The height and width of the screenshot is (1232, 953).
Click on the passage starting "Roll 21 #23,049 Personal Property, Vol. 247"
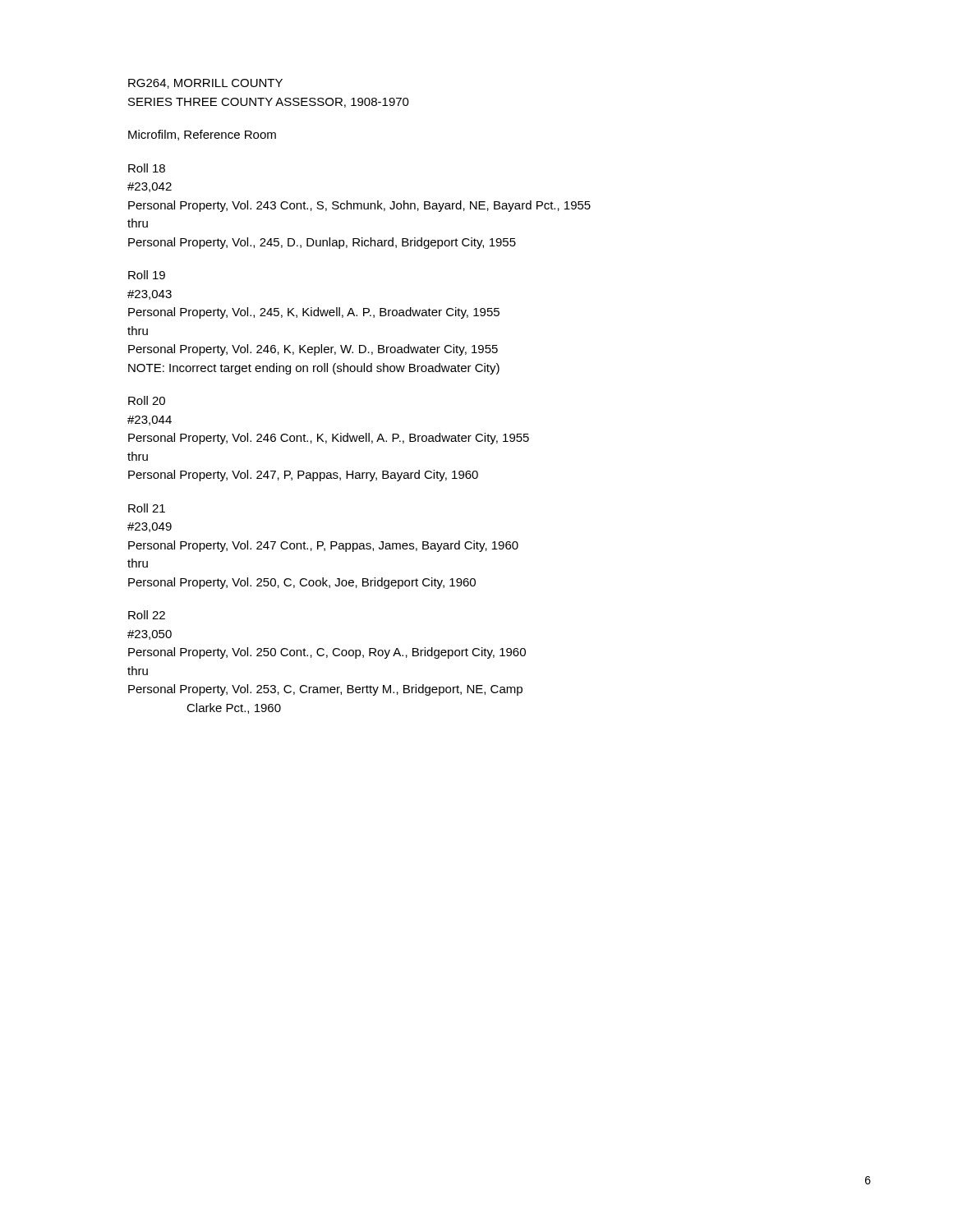pos(464,545)
